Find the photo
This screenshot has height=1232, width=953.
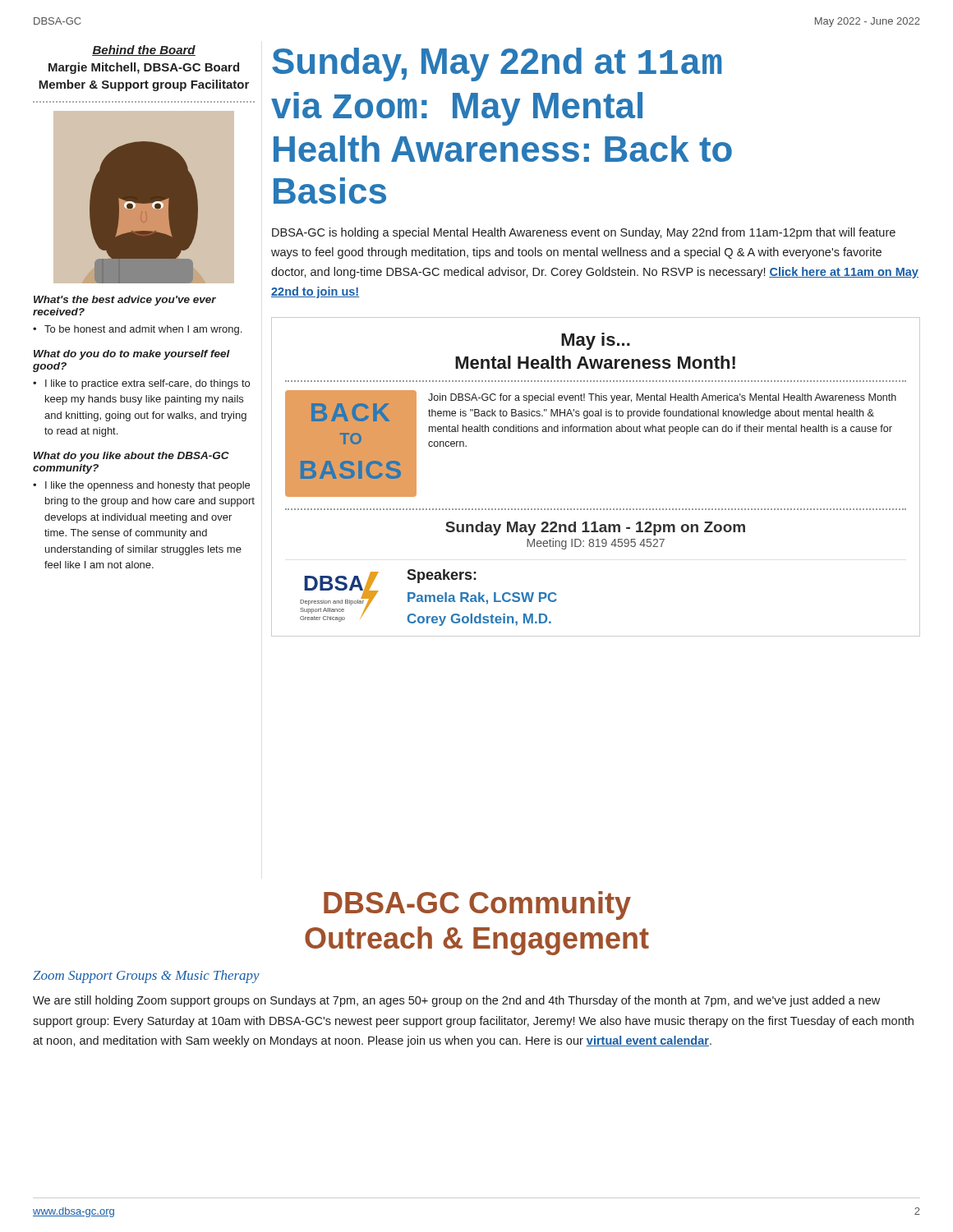[144, 197]
